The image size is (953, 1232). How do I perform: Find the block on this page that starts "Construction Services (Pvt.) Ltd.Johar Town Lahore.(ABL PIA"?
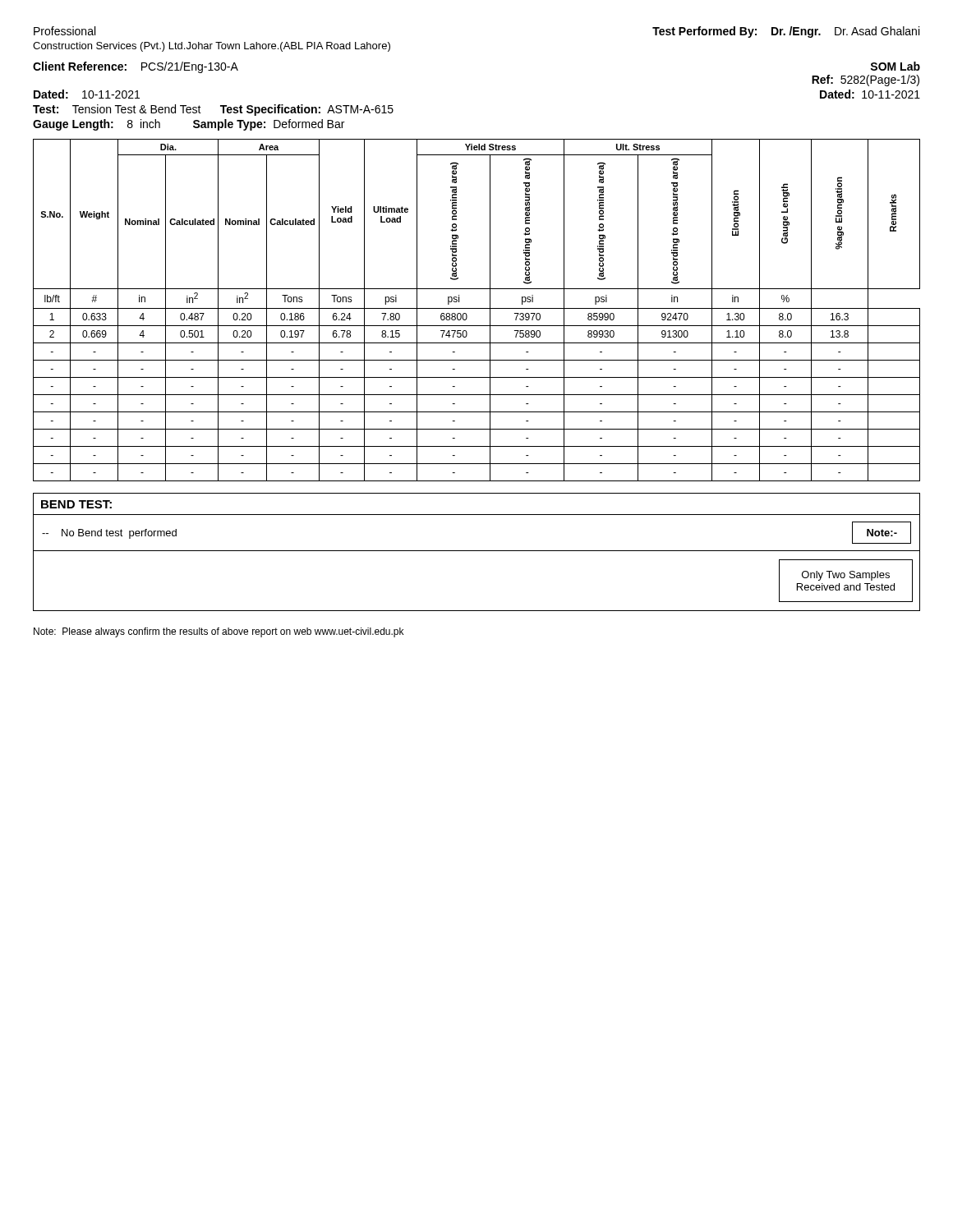[212, 46]
